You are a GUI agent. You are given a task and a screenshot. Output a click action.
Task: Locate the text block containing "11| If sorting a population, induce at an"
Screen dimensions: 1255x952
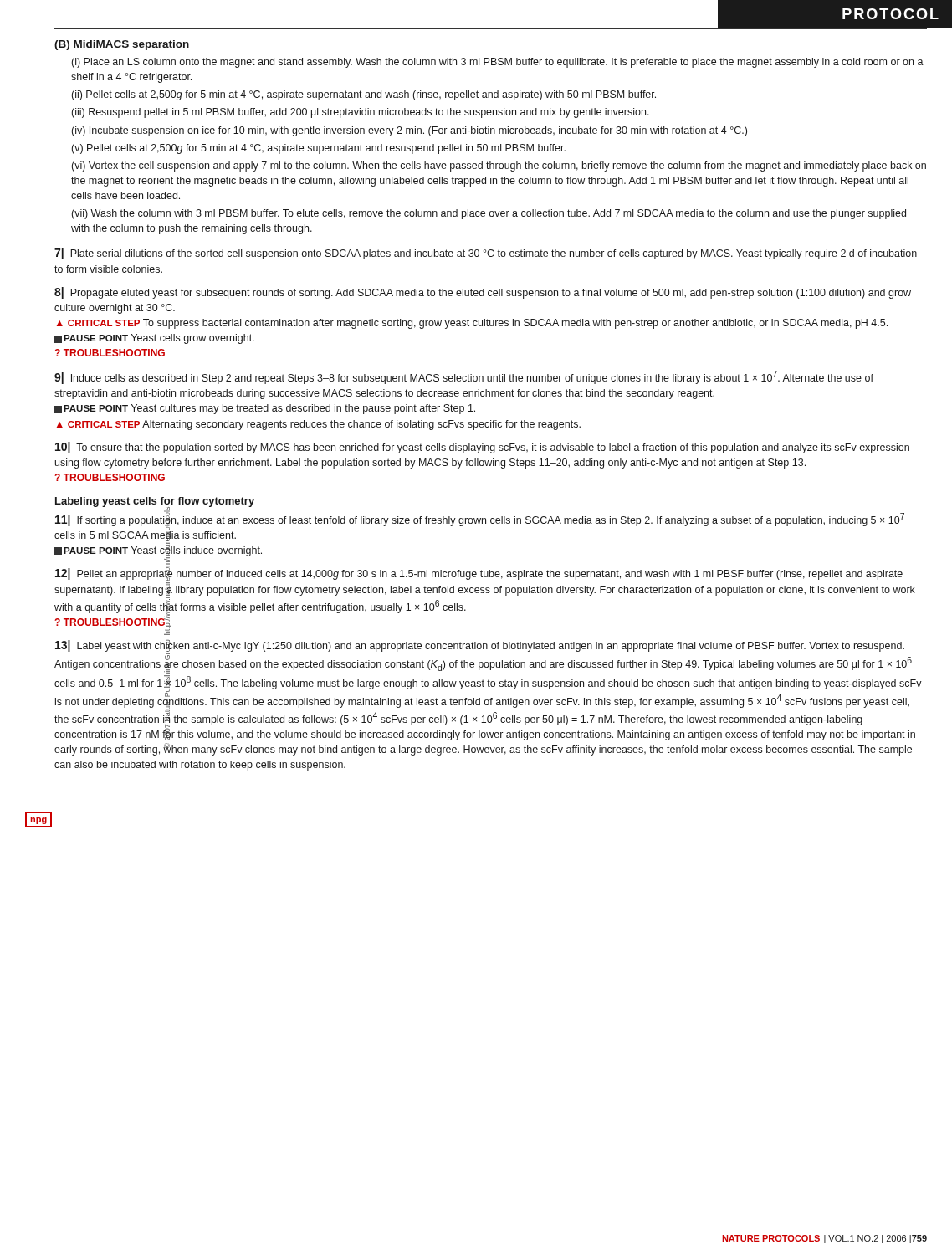pos(480,534)
